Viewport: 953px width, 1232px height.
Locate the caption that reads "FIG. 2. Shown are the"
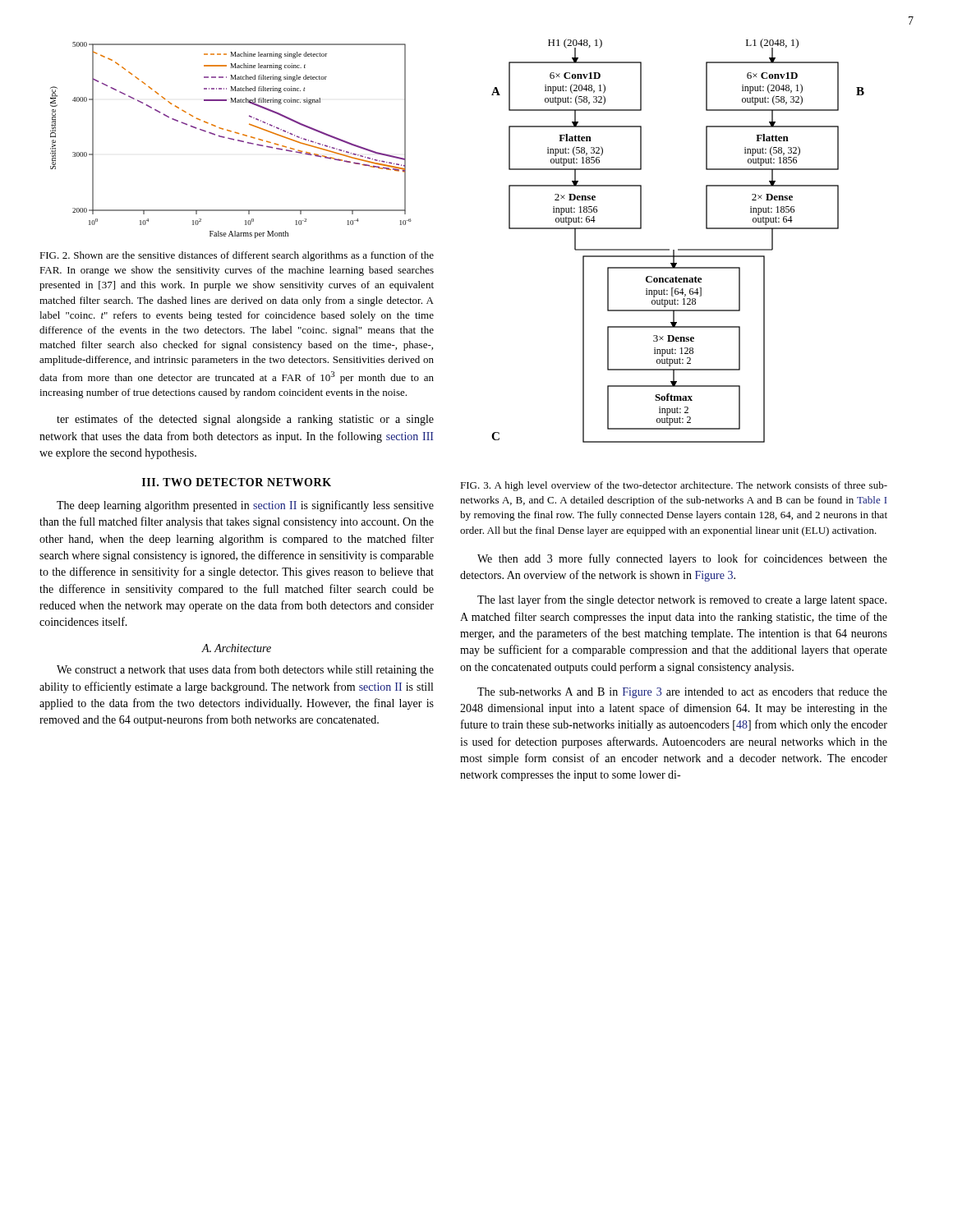click(237, 324)
